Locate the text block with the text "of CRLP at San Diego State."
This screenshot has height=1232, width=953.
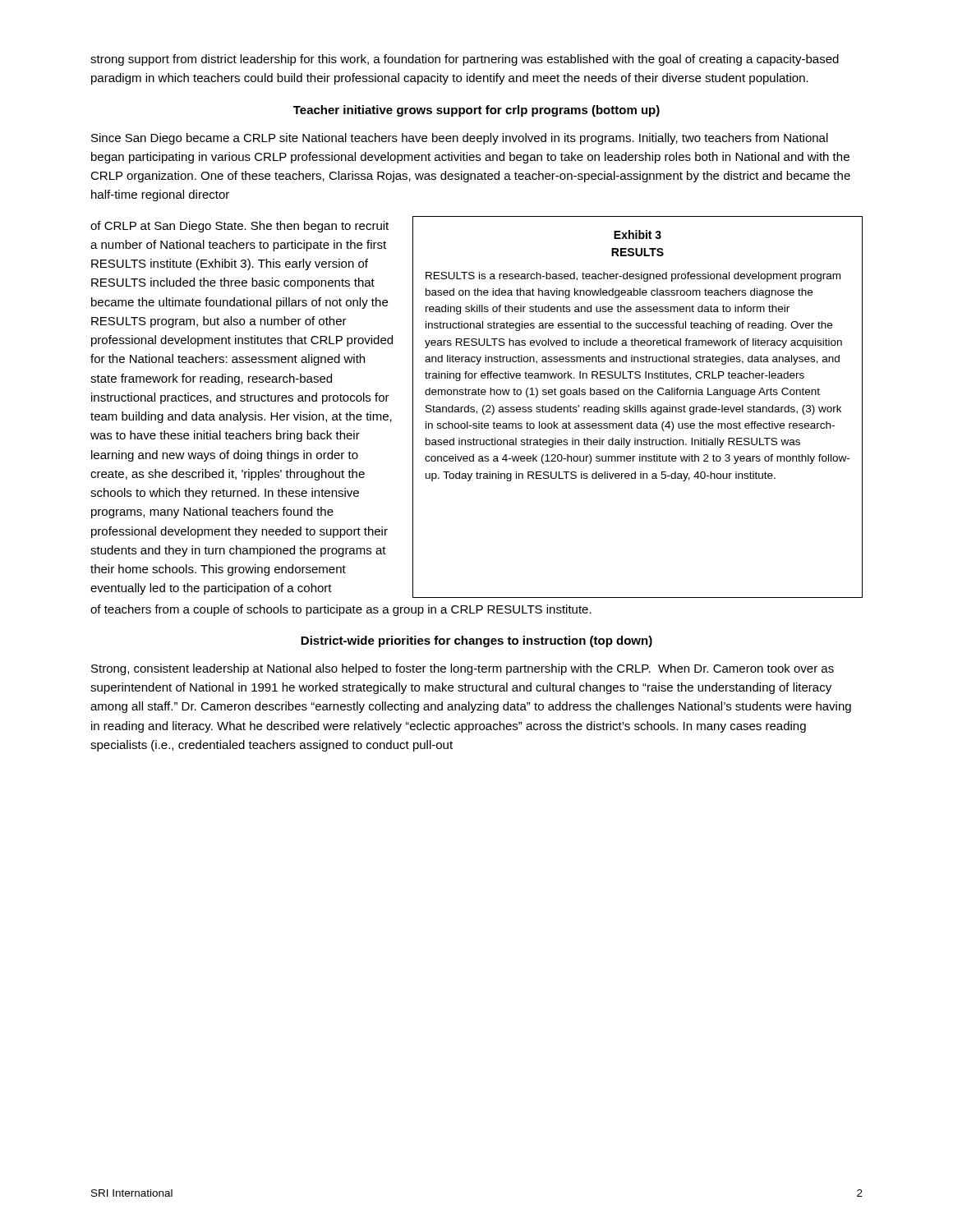(242, 406)
